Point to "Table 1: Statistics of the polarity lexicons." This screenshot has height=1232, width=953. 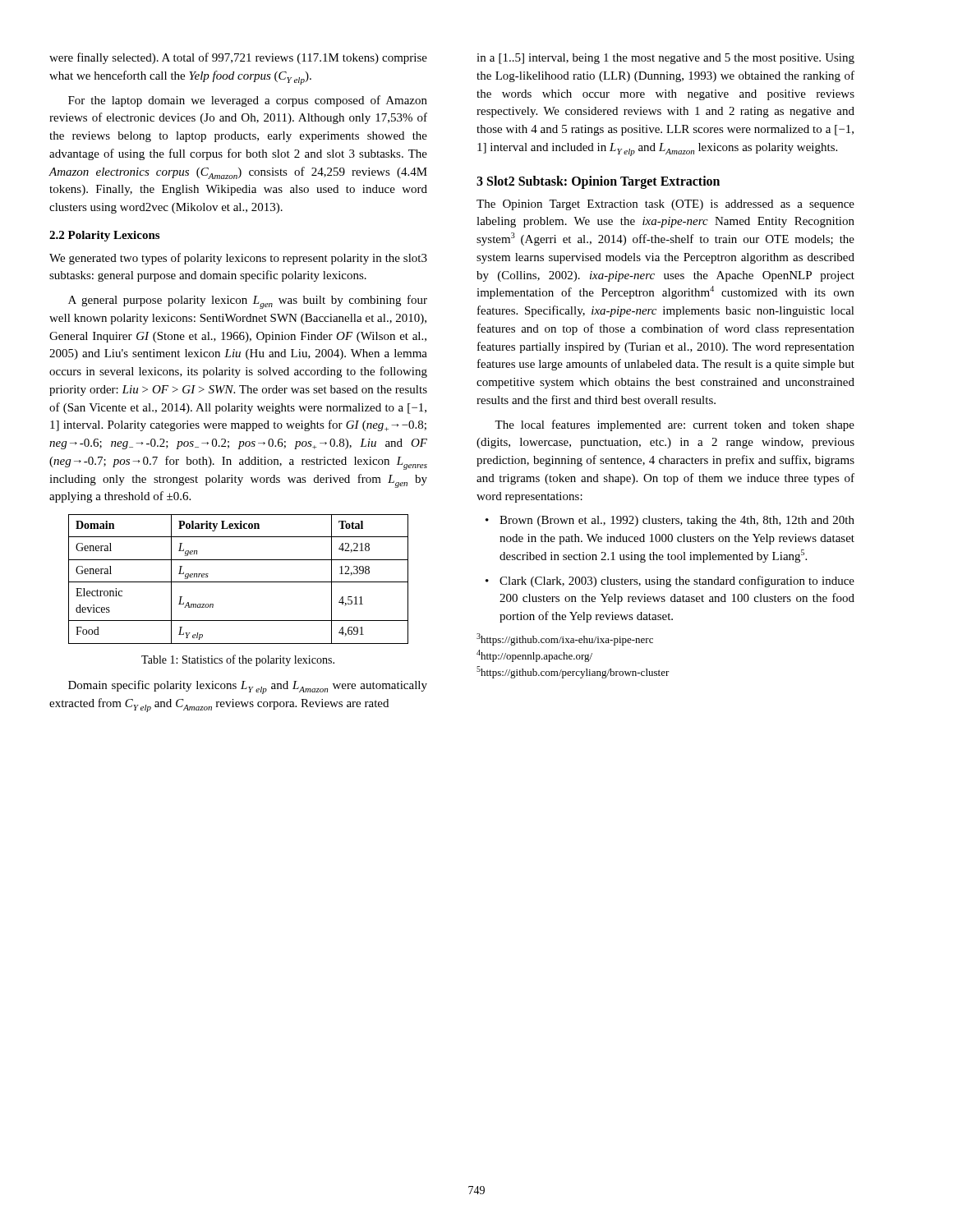coord(238,660)
